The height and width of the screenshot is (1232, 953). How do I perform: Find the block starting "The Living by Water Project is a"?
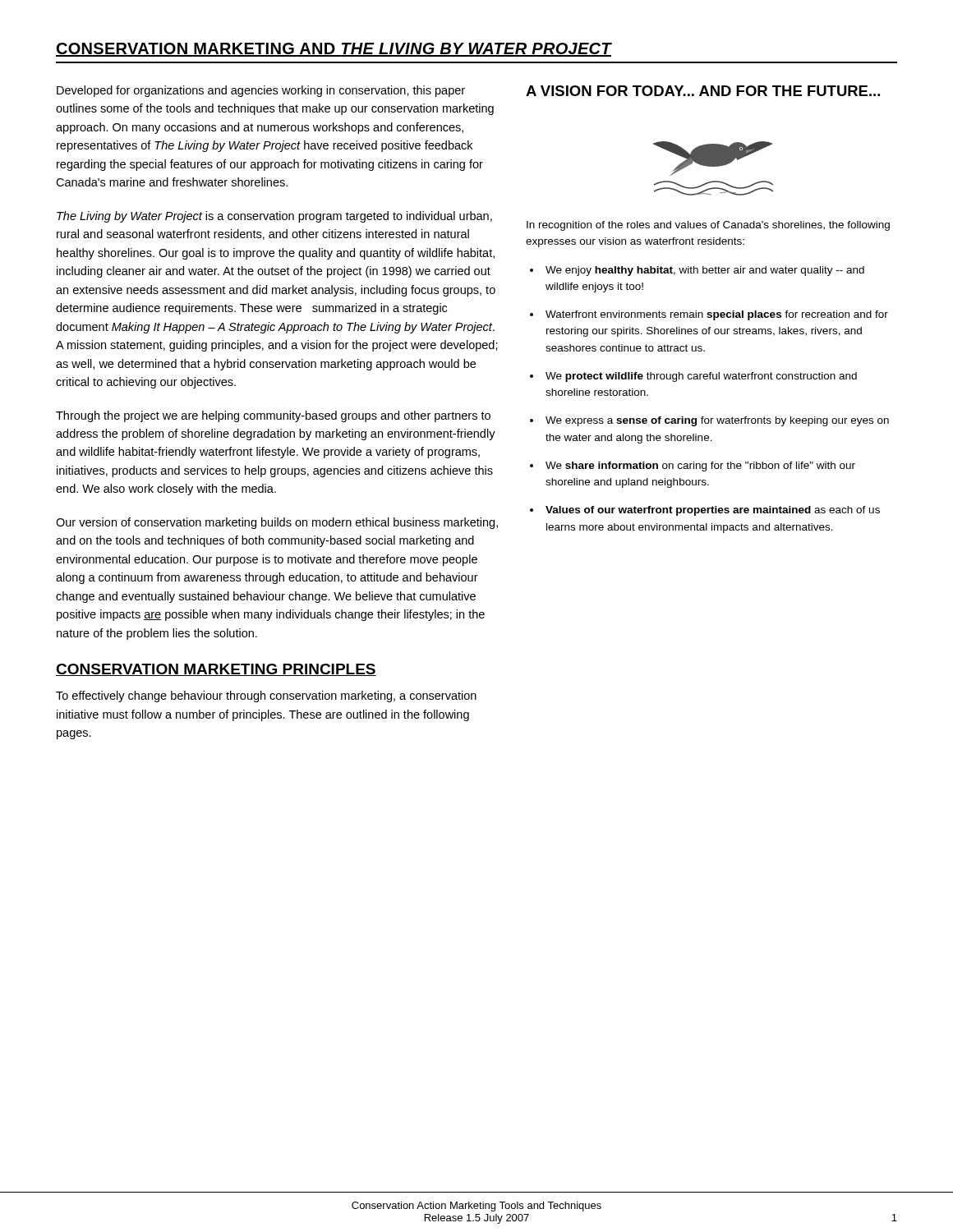[277, 299]
